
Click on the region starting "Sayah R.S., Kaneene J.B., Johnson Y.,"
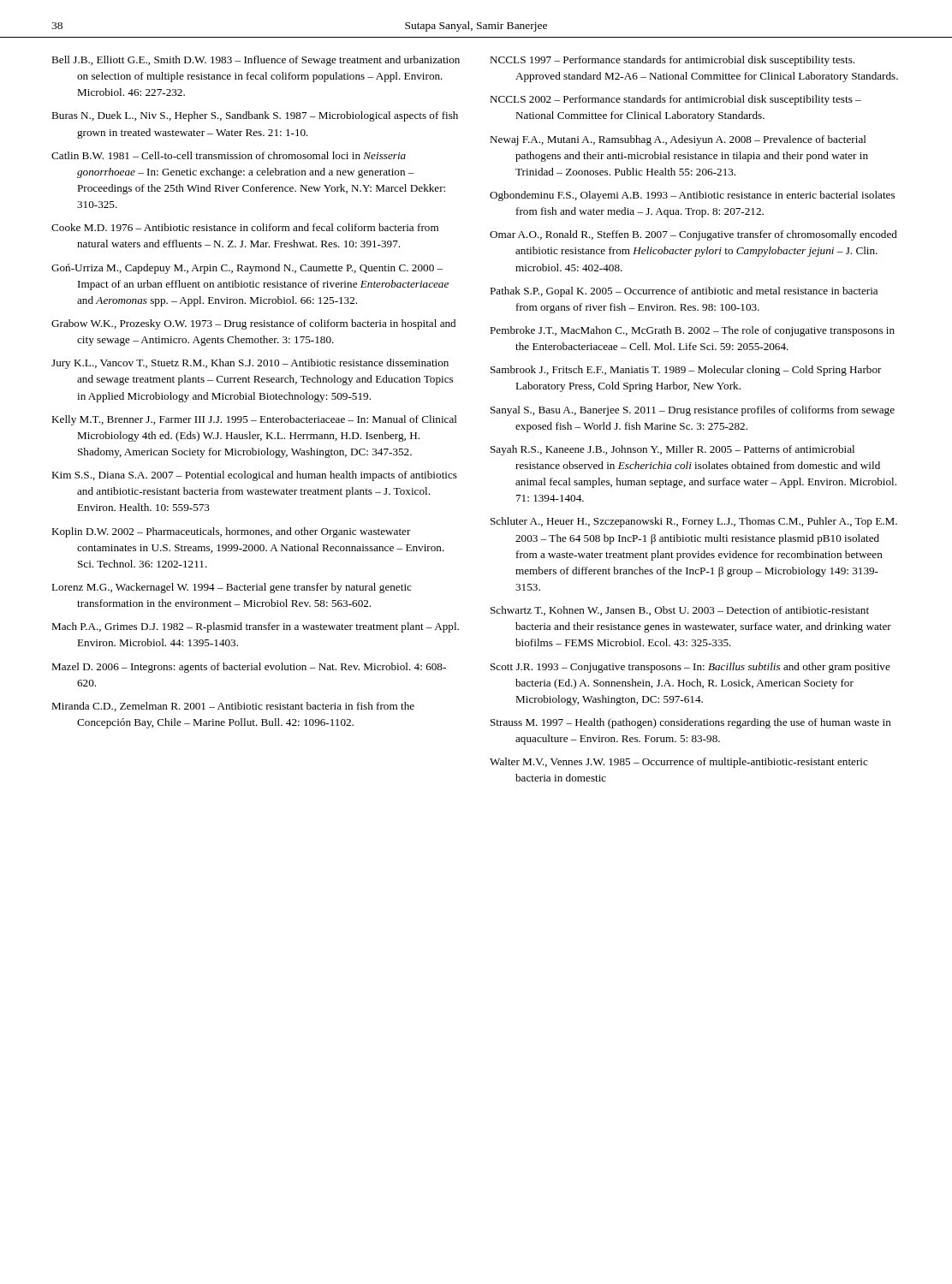(693, 473)
